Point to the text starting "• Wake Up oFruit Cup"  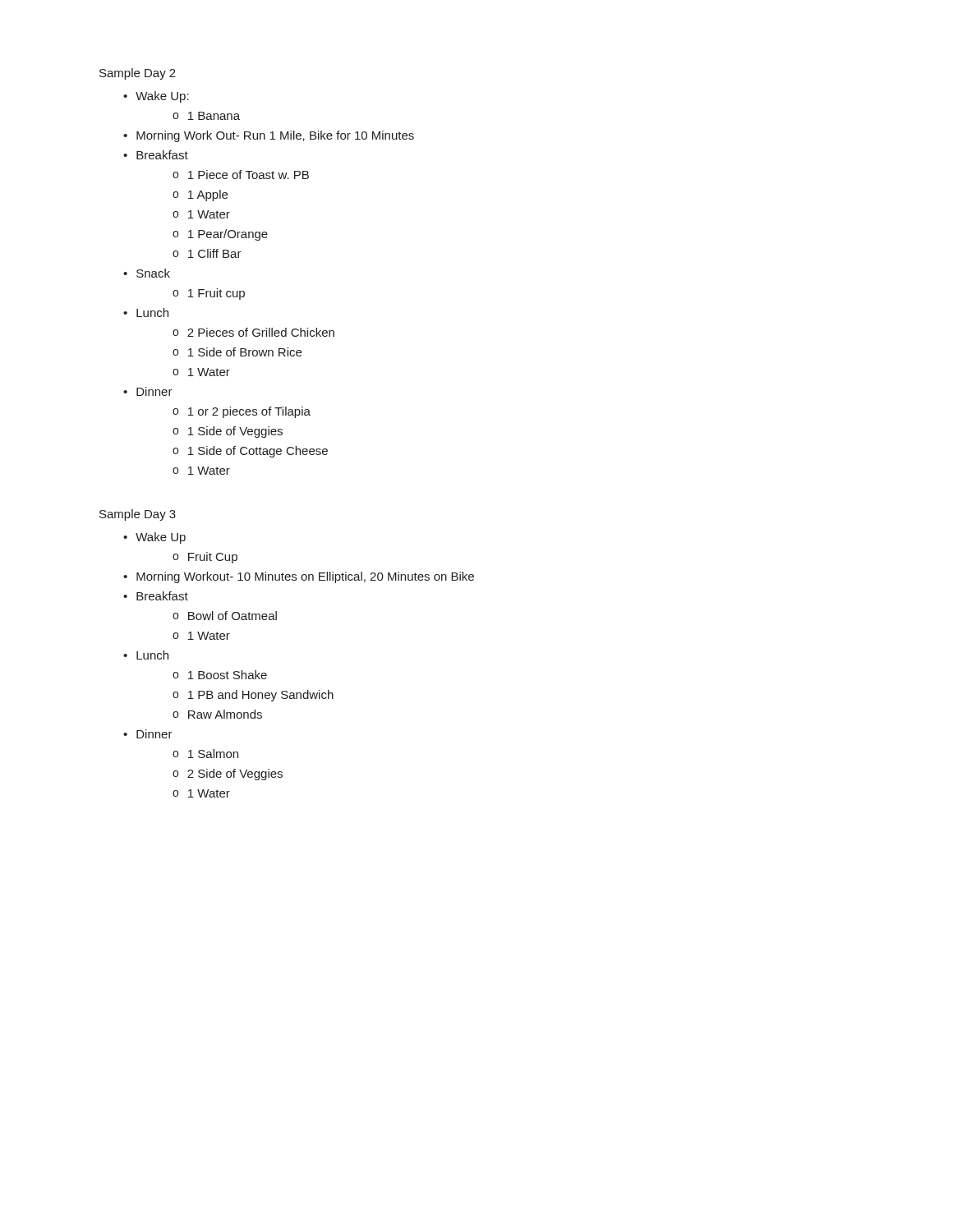(154, 538)
